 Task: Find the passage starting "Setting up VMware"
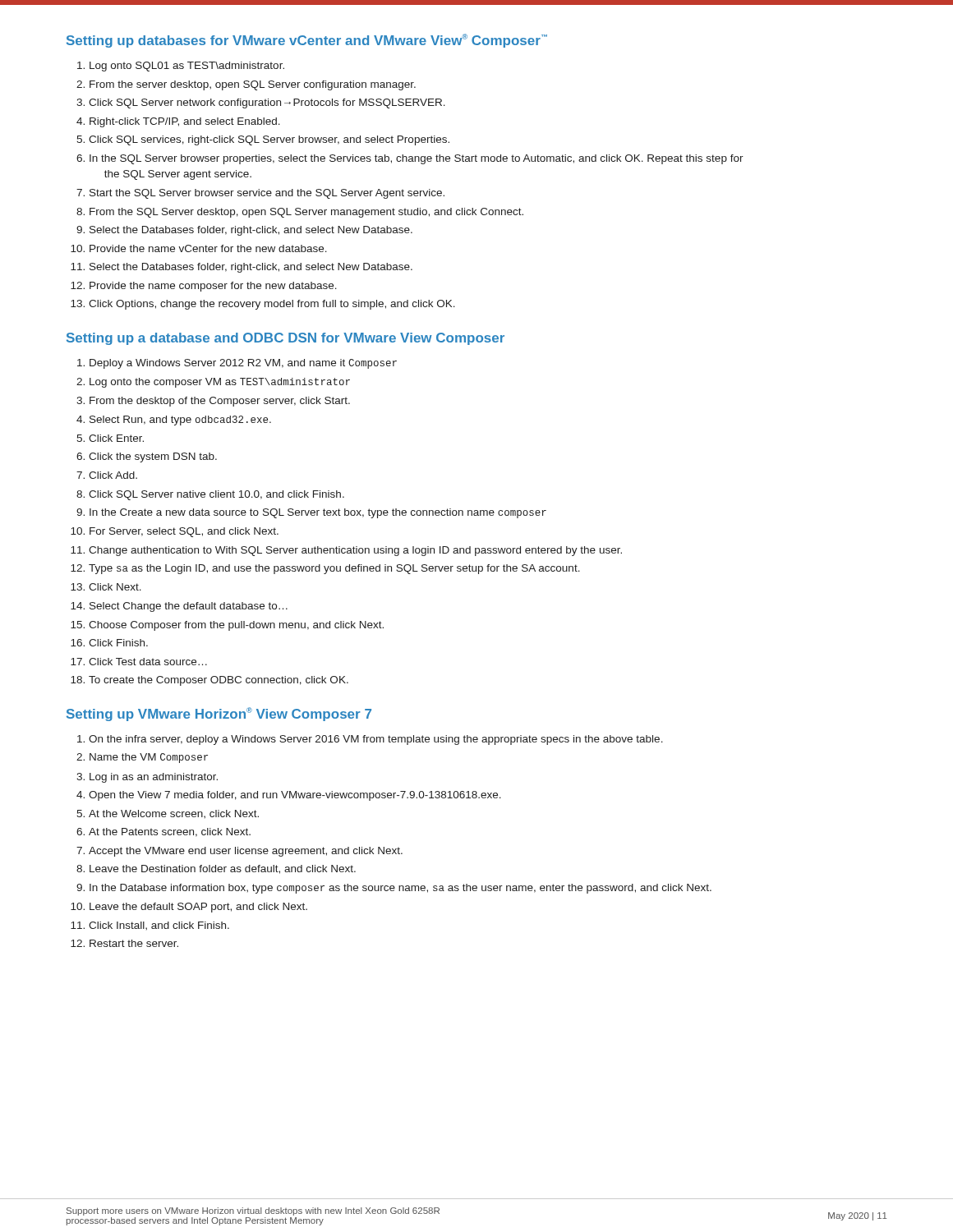click(219, 714)
